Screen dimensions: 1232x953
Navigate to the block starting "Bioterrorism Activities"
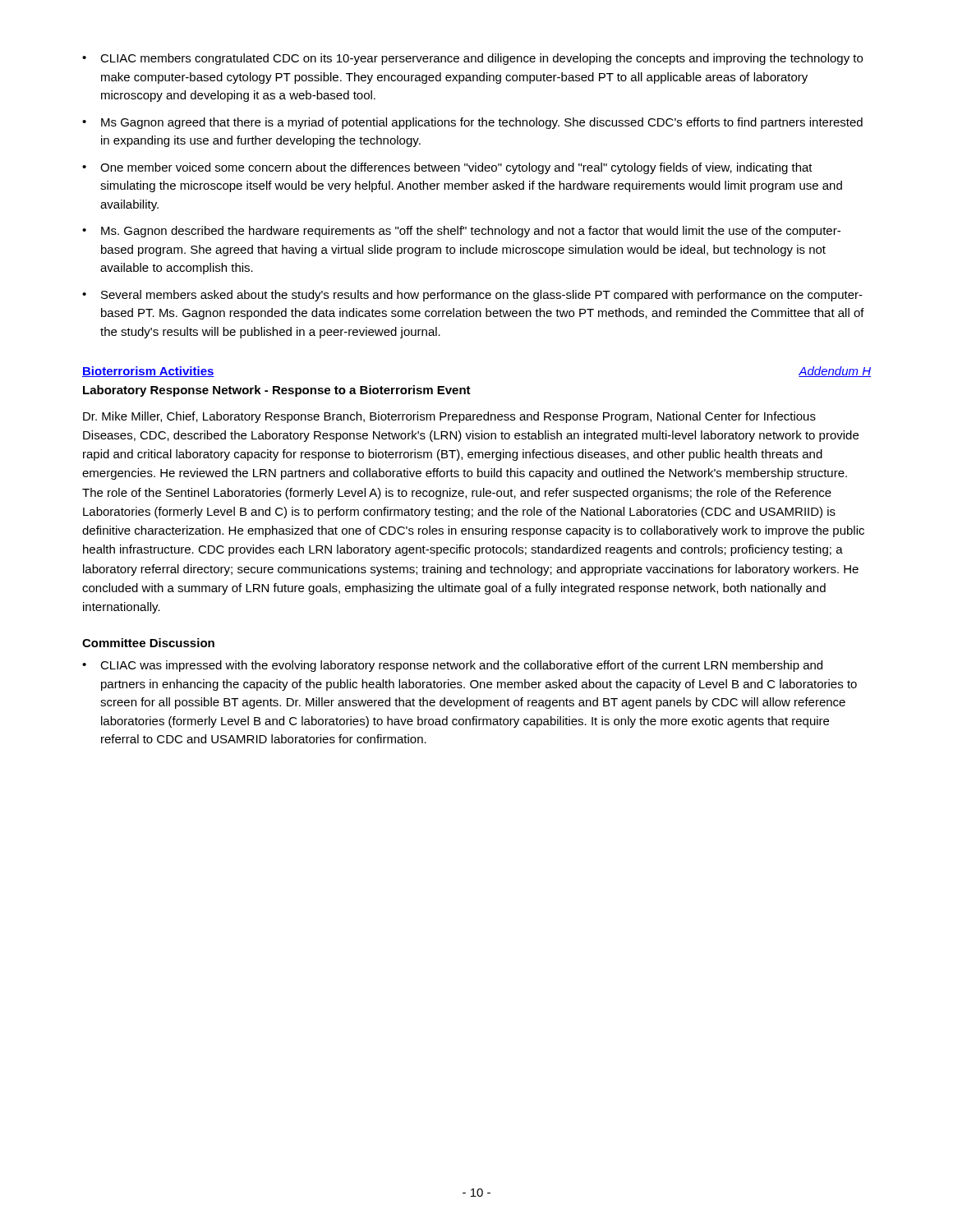click(x=148, y=371)
